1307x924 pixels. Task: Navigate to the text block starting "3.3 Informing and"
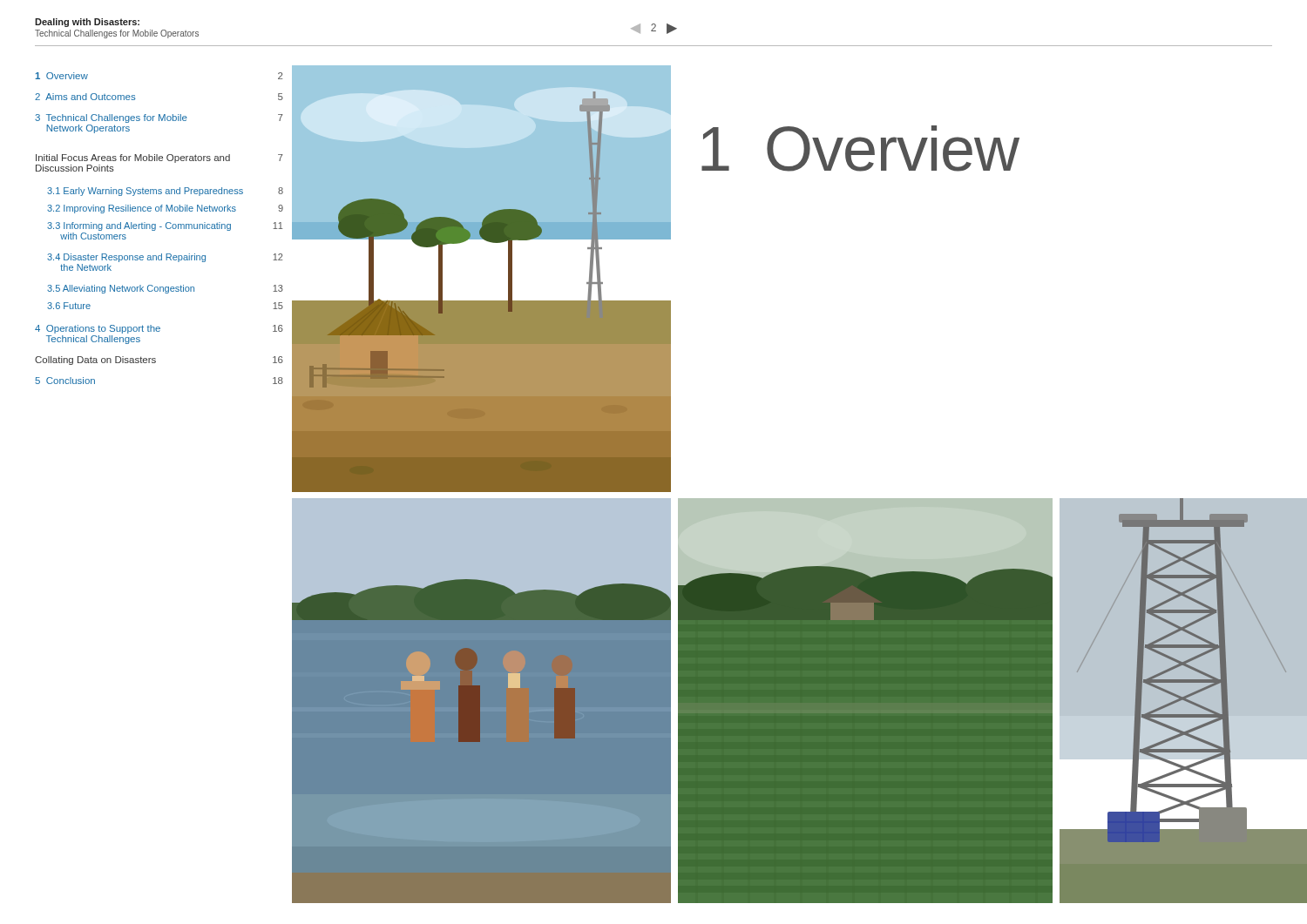click(159, 231)
